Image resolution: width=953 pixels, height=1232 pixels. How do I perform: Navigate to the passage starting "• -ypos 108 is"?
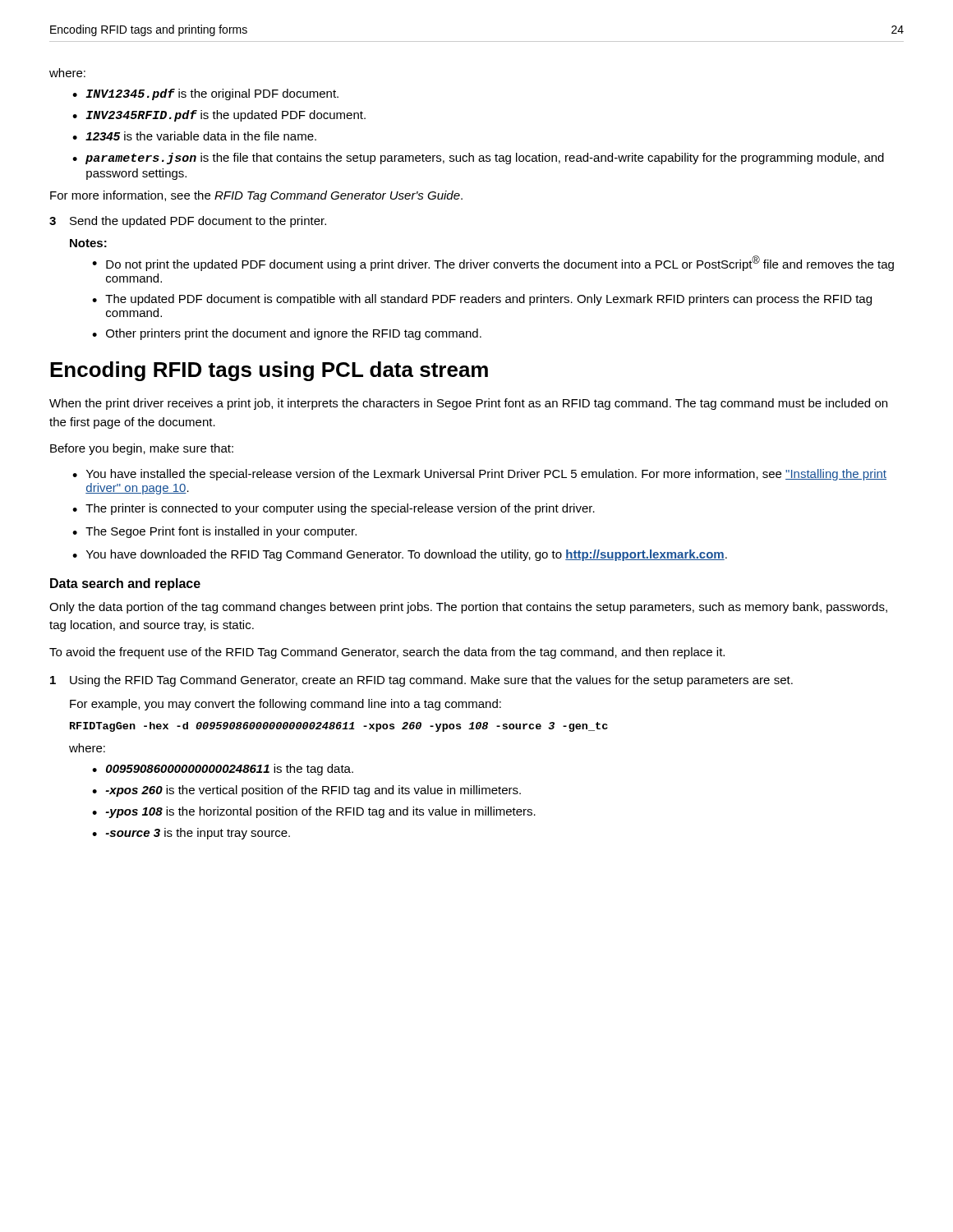click(x=314, y=812)
